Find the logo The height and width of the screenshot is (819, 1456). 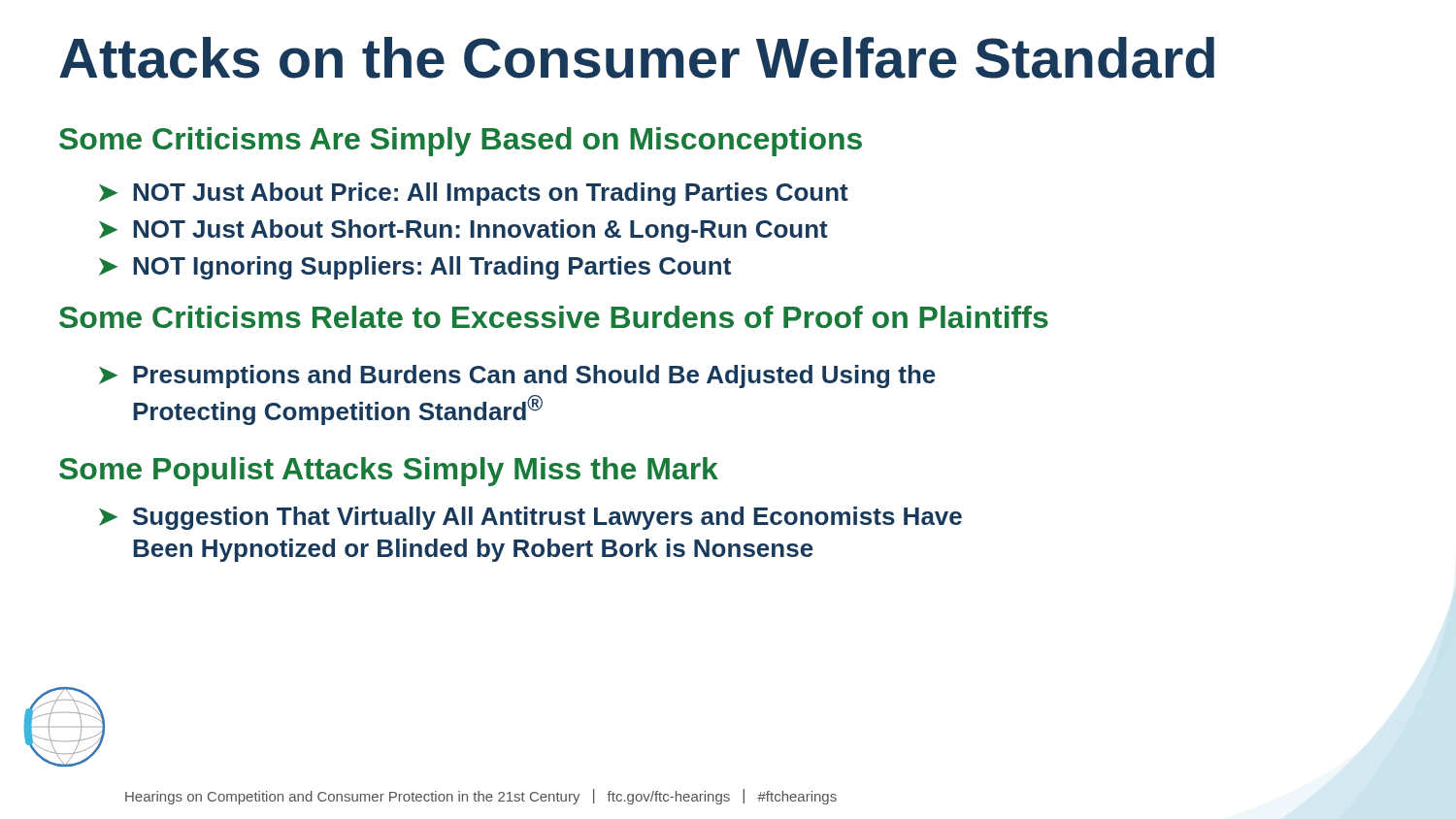coord(65,727)
